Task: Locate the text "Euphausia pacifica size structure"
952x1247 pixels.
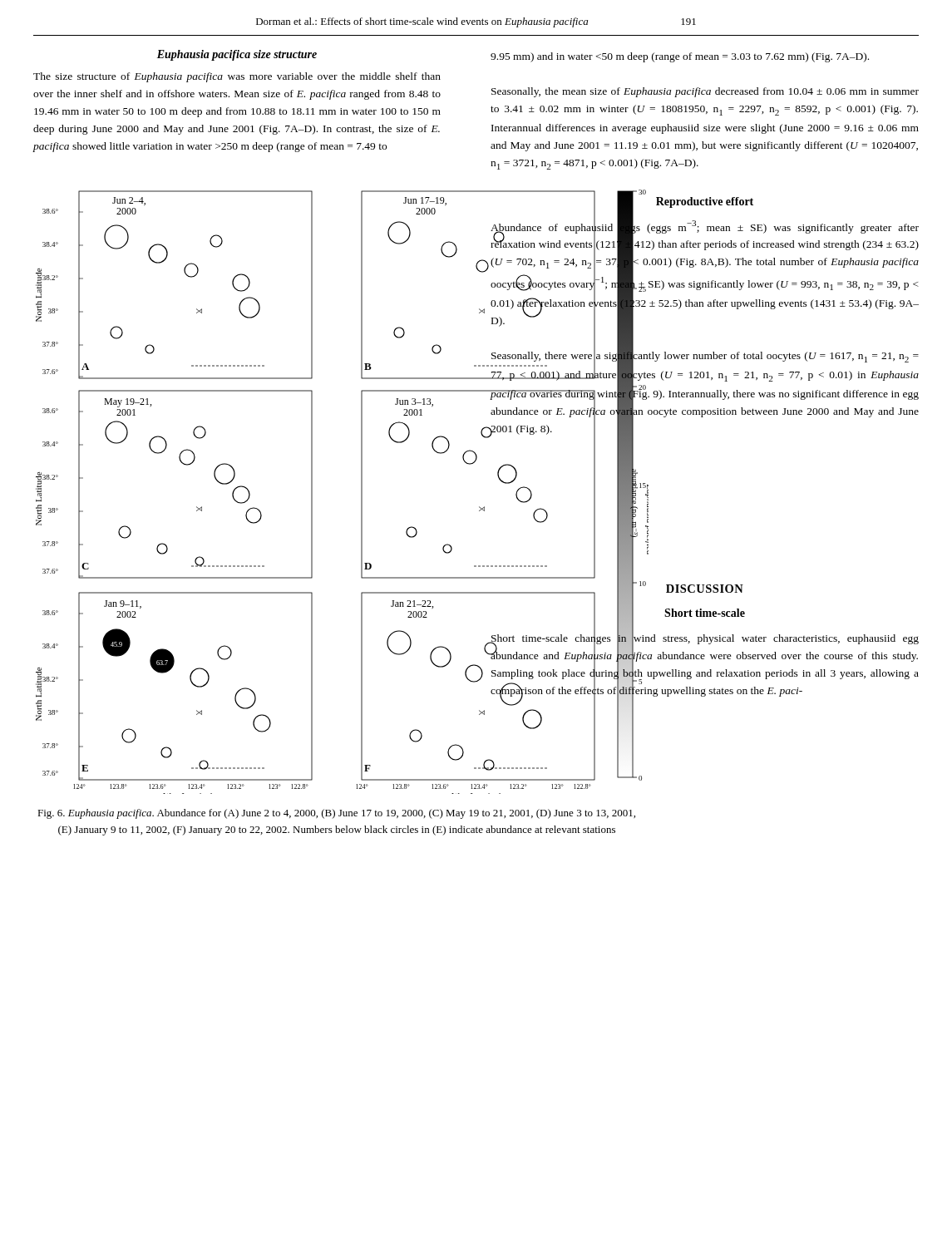Action: pos(237,54)
